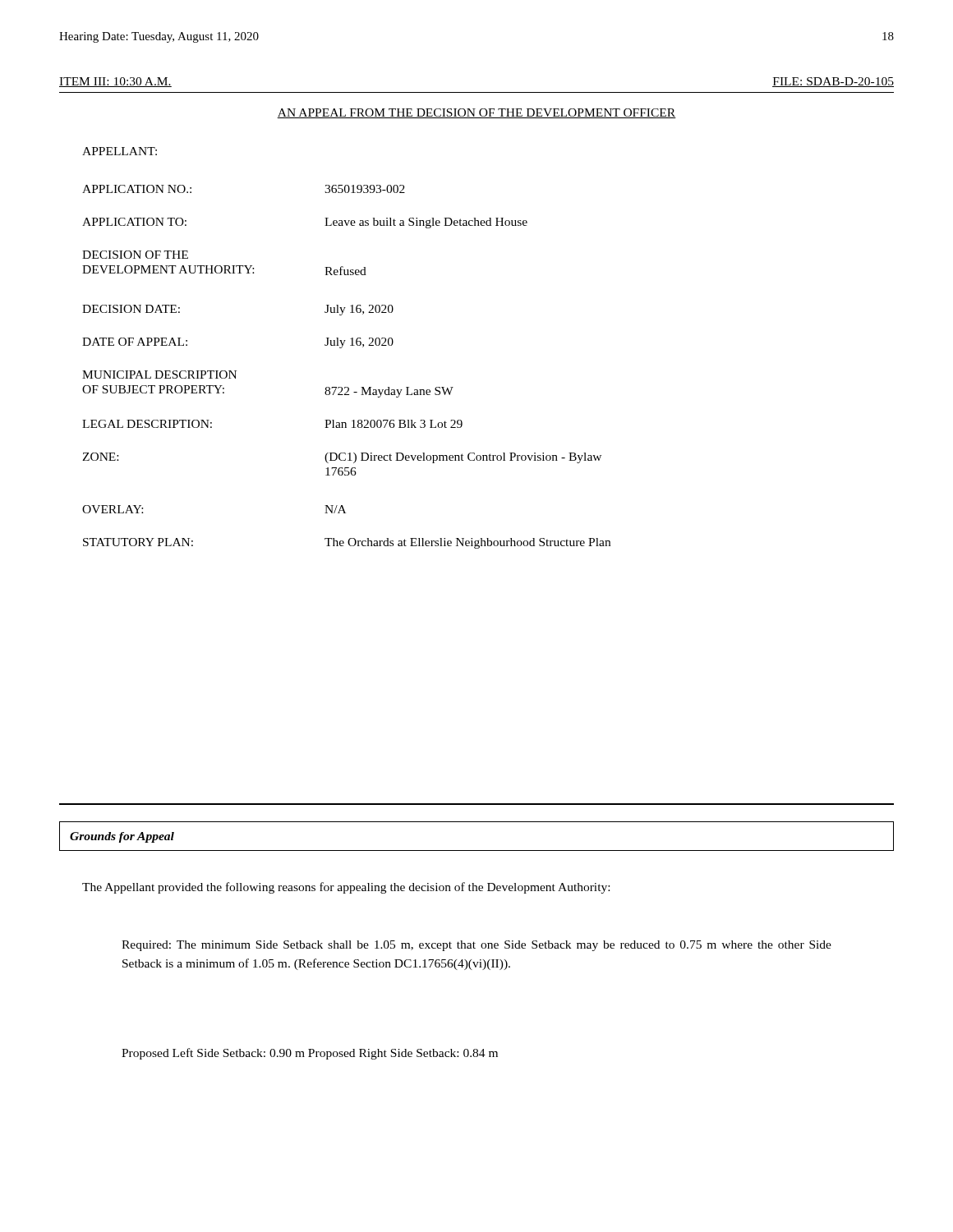Click the passage that begins "Proposed Left Side"
The width and height of the screenshot is (953, 1232).
(x=310, y=1053)
